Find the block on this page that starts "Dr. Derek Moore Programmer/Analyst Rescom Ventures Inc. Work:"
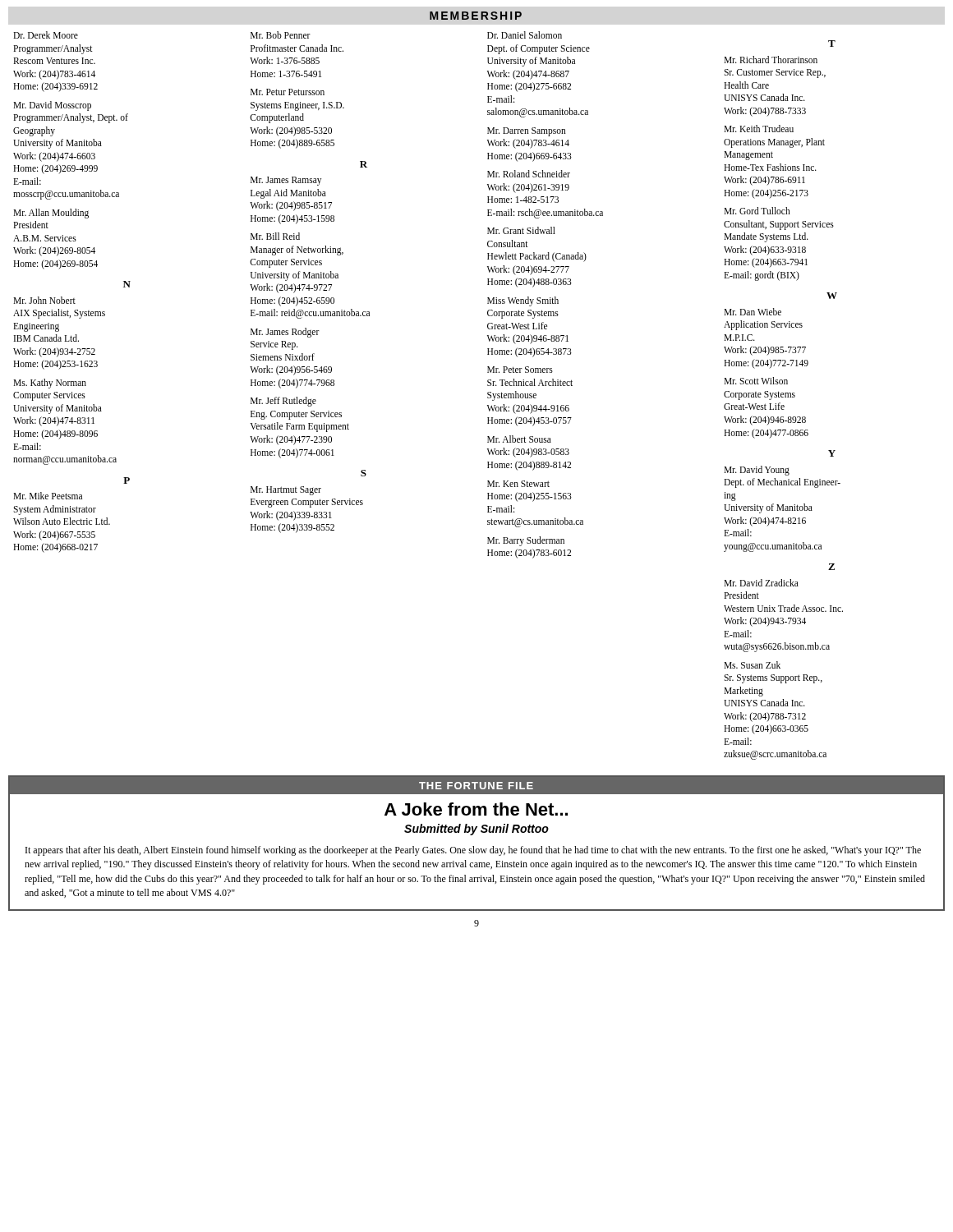This screenshot has width=953, height=1232. click(x=46, y=35)
